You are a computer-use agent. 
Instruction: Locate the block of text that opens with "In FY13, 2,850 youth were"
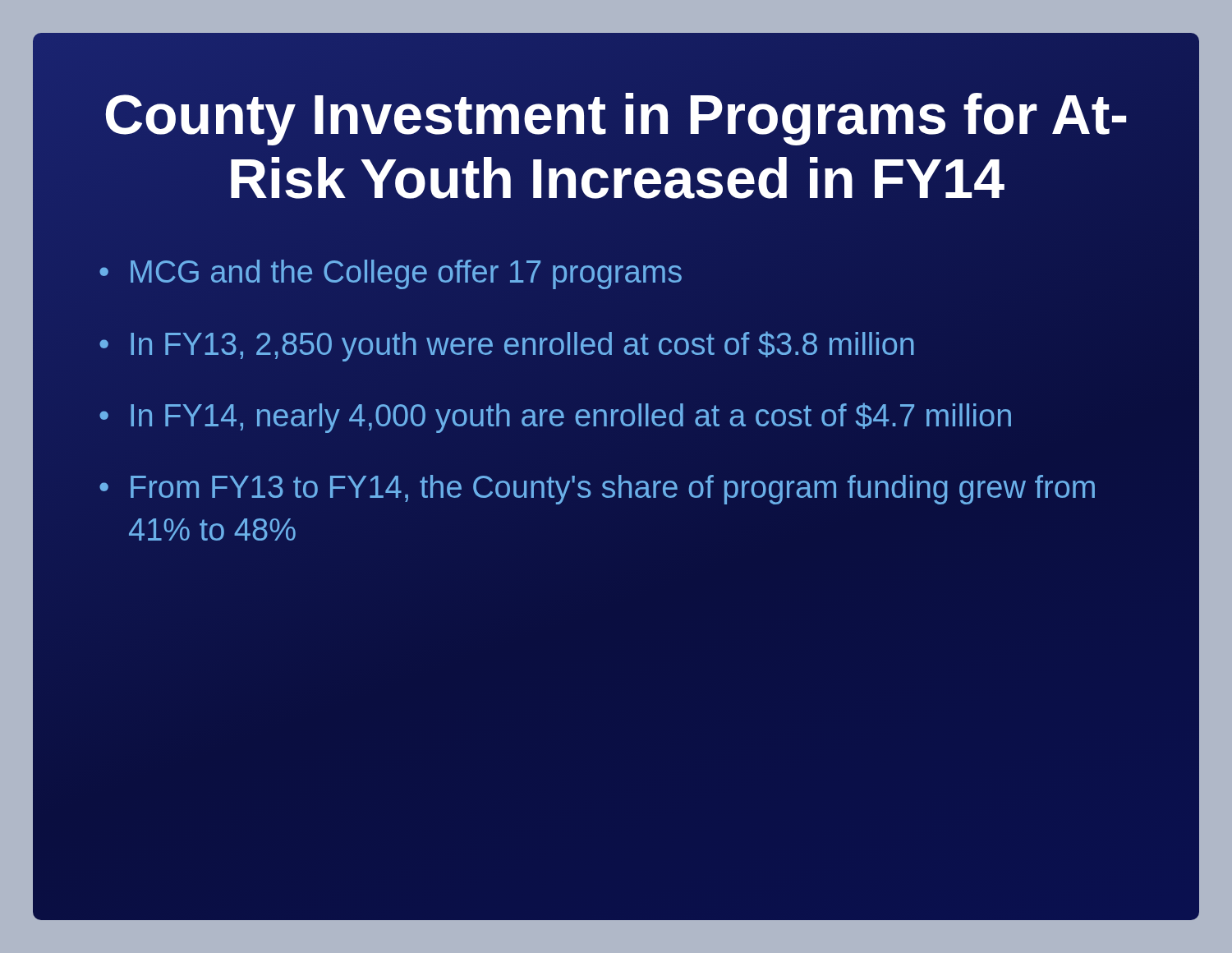click(522, 344)
